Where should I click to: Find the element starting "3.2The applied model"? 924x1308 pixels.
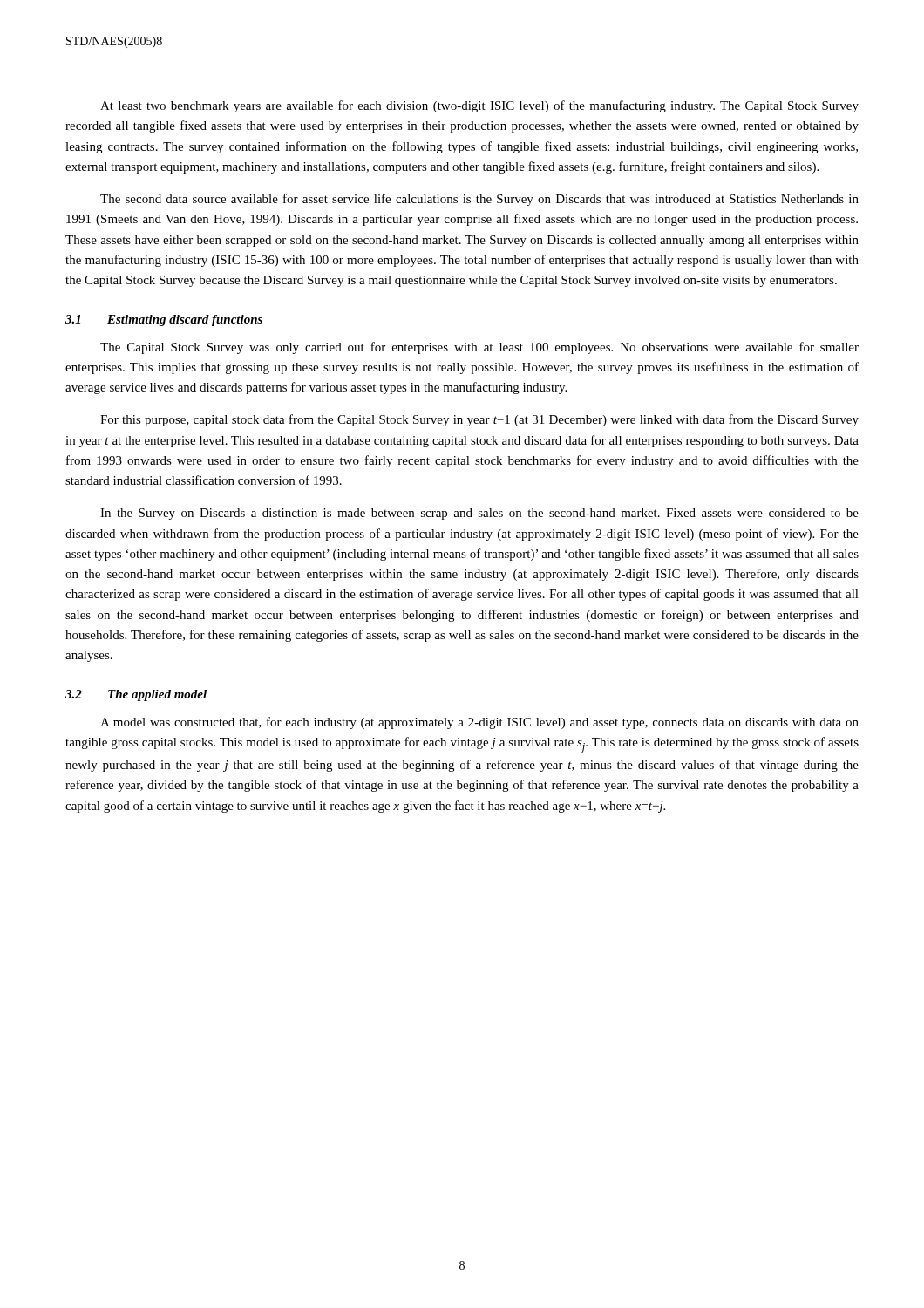click(136, 695)
